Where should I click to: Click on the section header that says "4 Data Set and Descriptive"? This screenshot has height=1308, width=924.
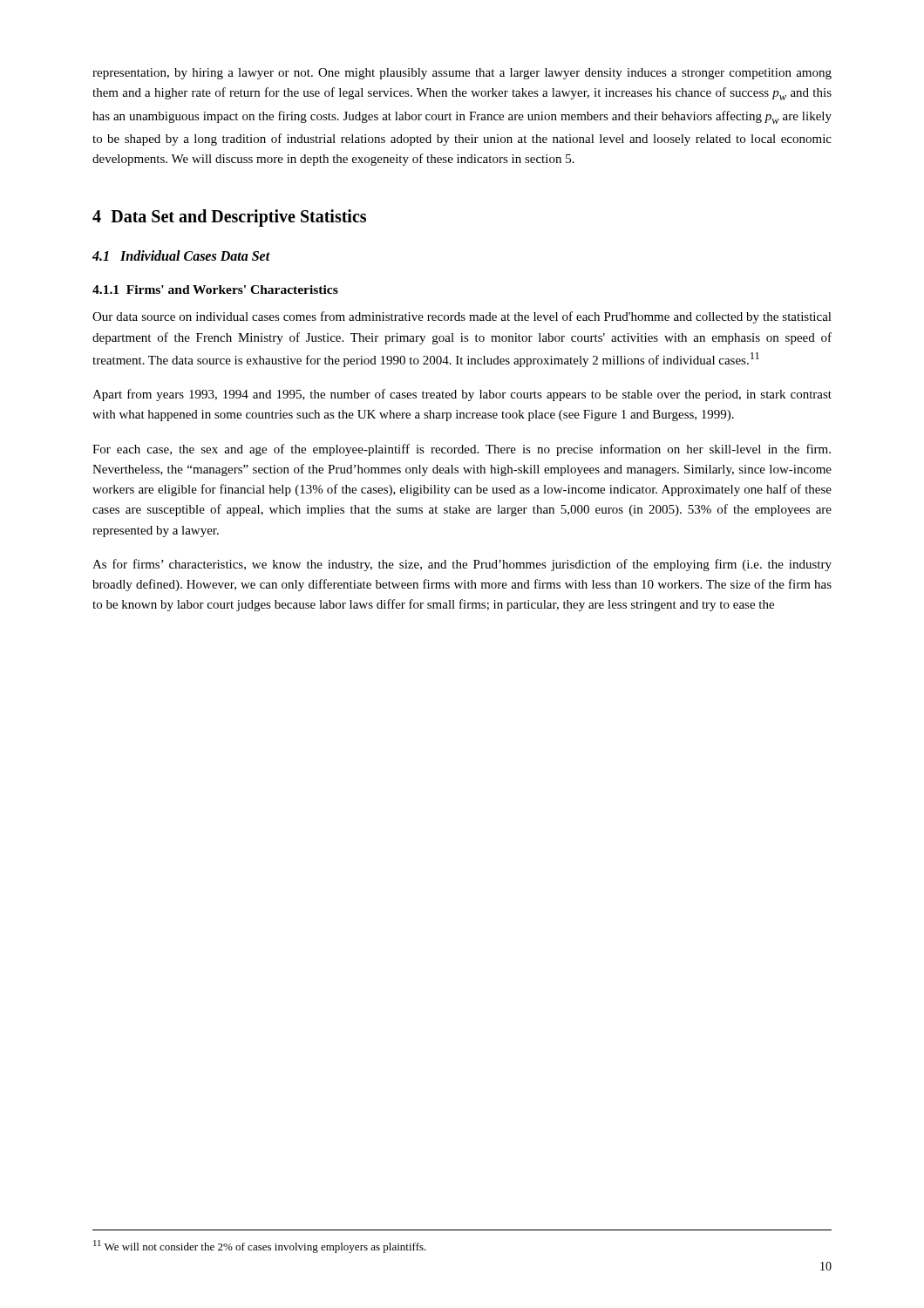click(x=230, y=216)
